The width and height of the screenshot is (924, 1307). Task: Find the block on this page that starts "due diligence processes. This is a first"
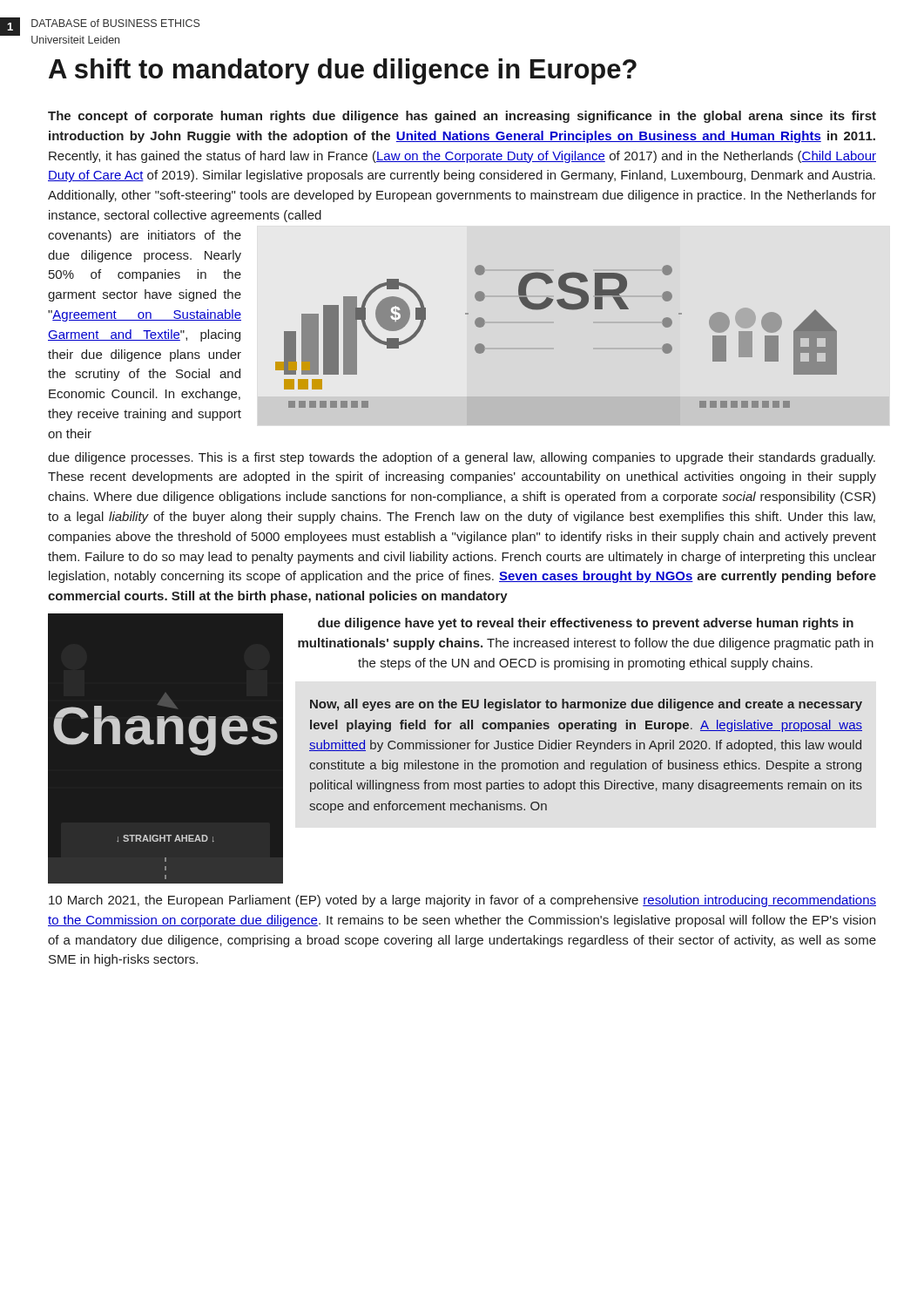point(462,526)
